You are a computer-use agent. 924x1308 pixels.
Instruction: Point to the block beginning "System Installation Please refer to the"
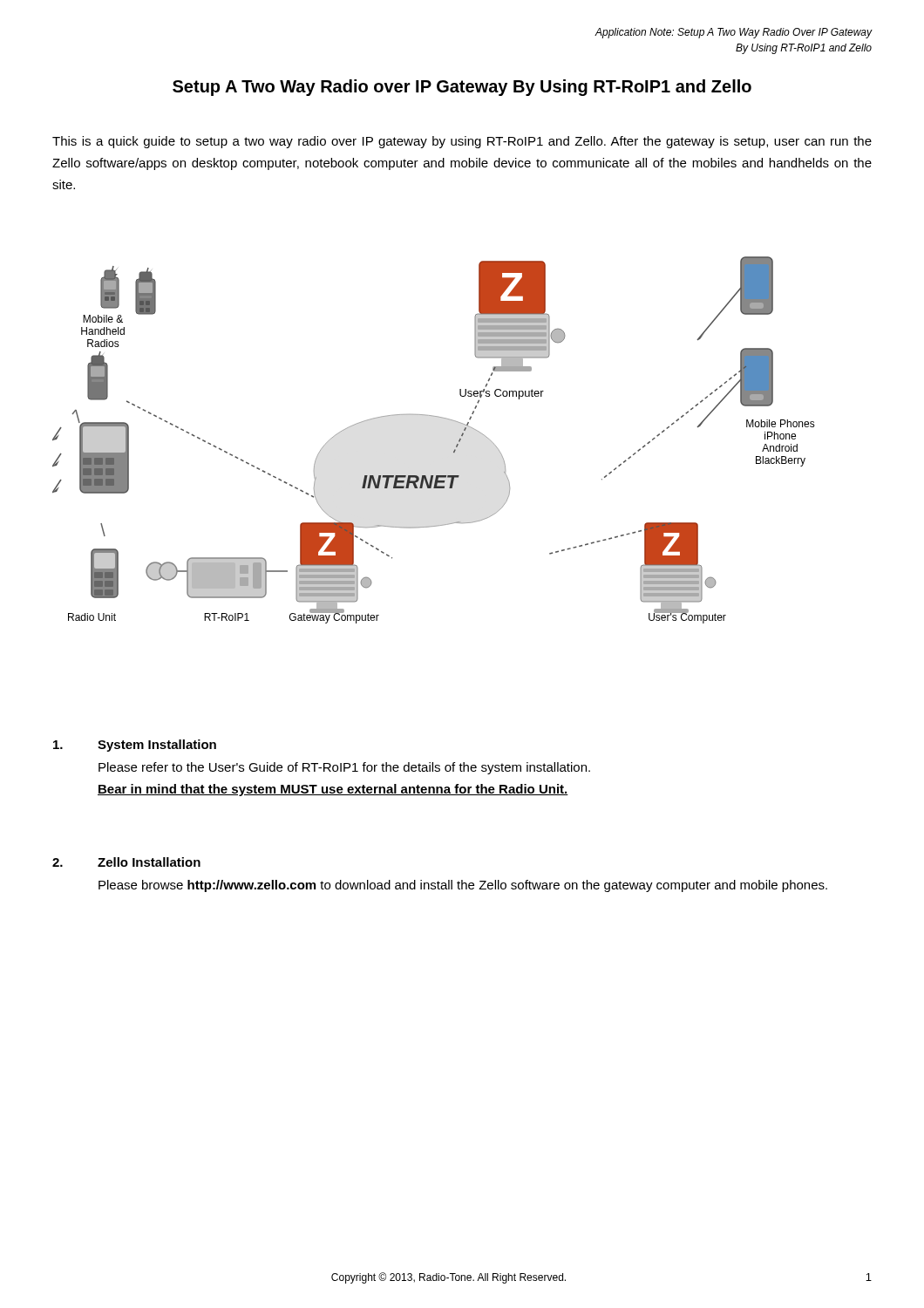(462, 768)
